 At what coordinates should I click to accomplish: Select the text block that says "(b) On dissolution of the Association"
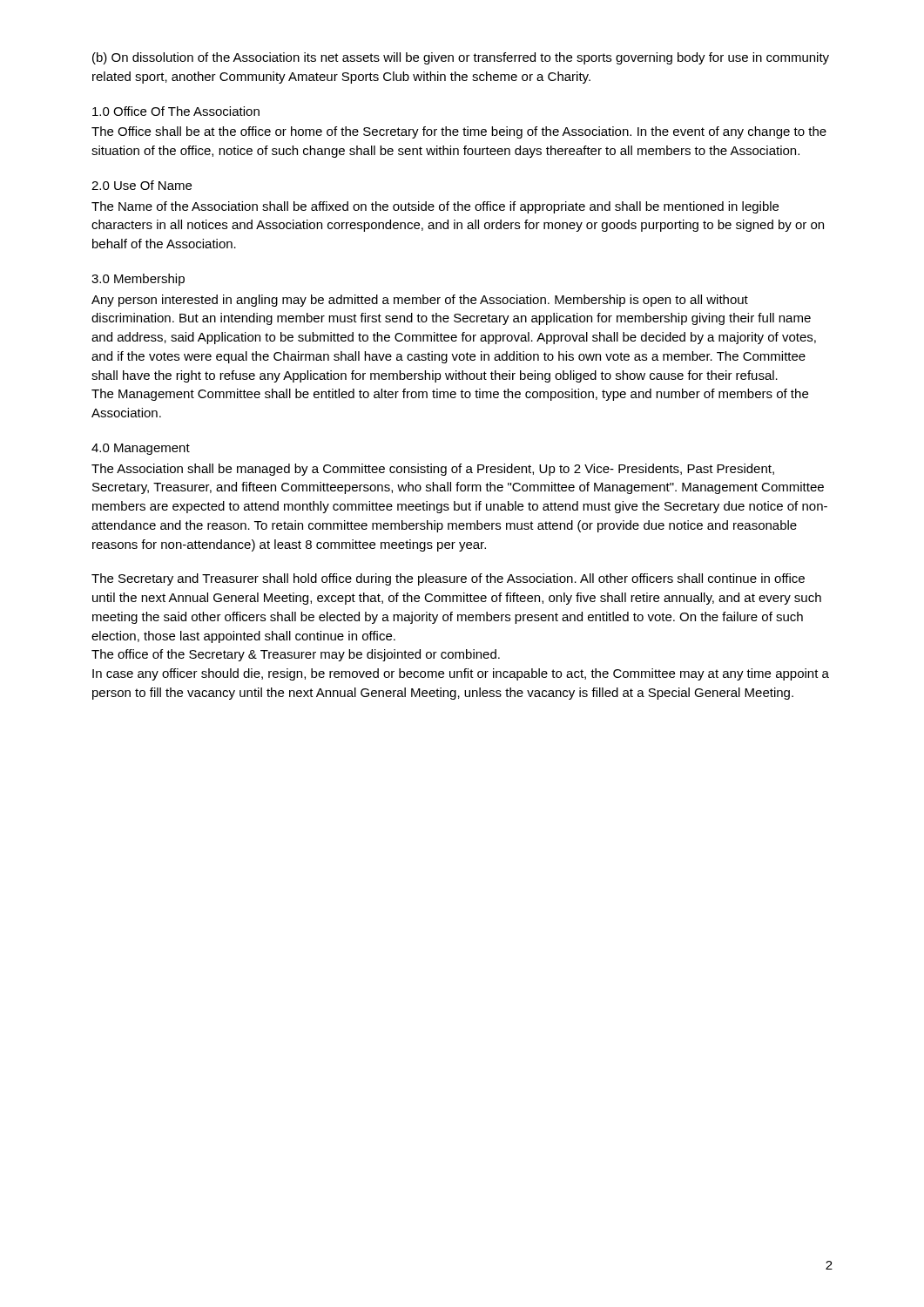(x=460, y=67)
